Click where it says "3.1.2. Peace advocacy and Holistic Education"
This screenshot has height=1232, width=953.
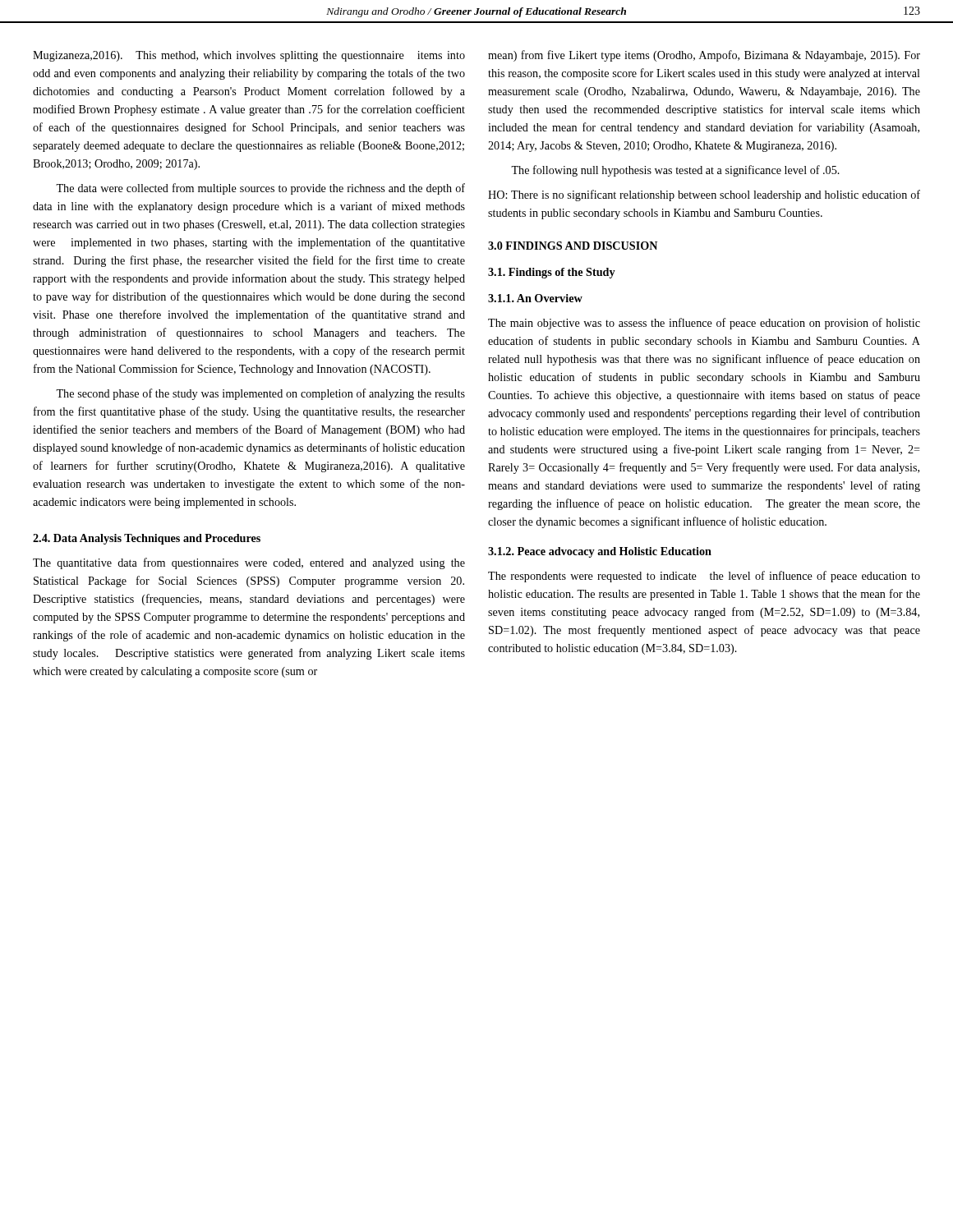click(x=704, y=551)
